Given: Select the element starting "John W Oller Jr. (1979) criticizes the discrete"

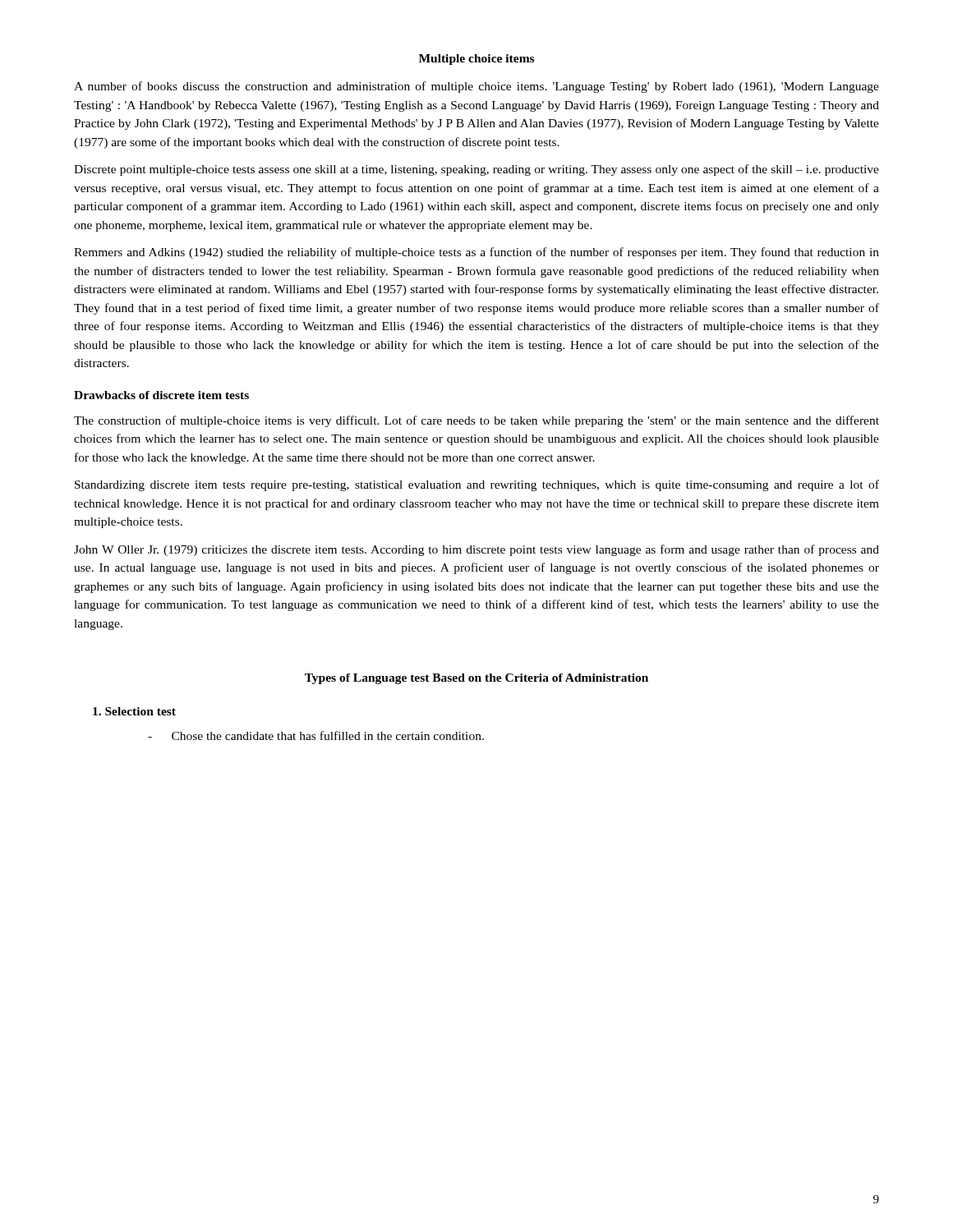Looking at the screenshot, I should click(x=476, y=586).
